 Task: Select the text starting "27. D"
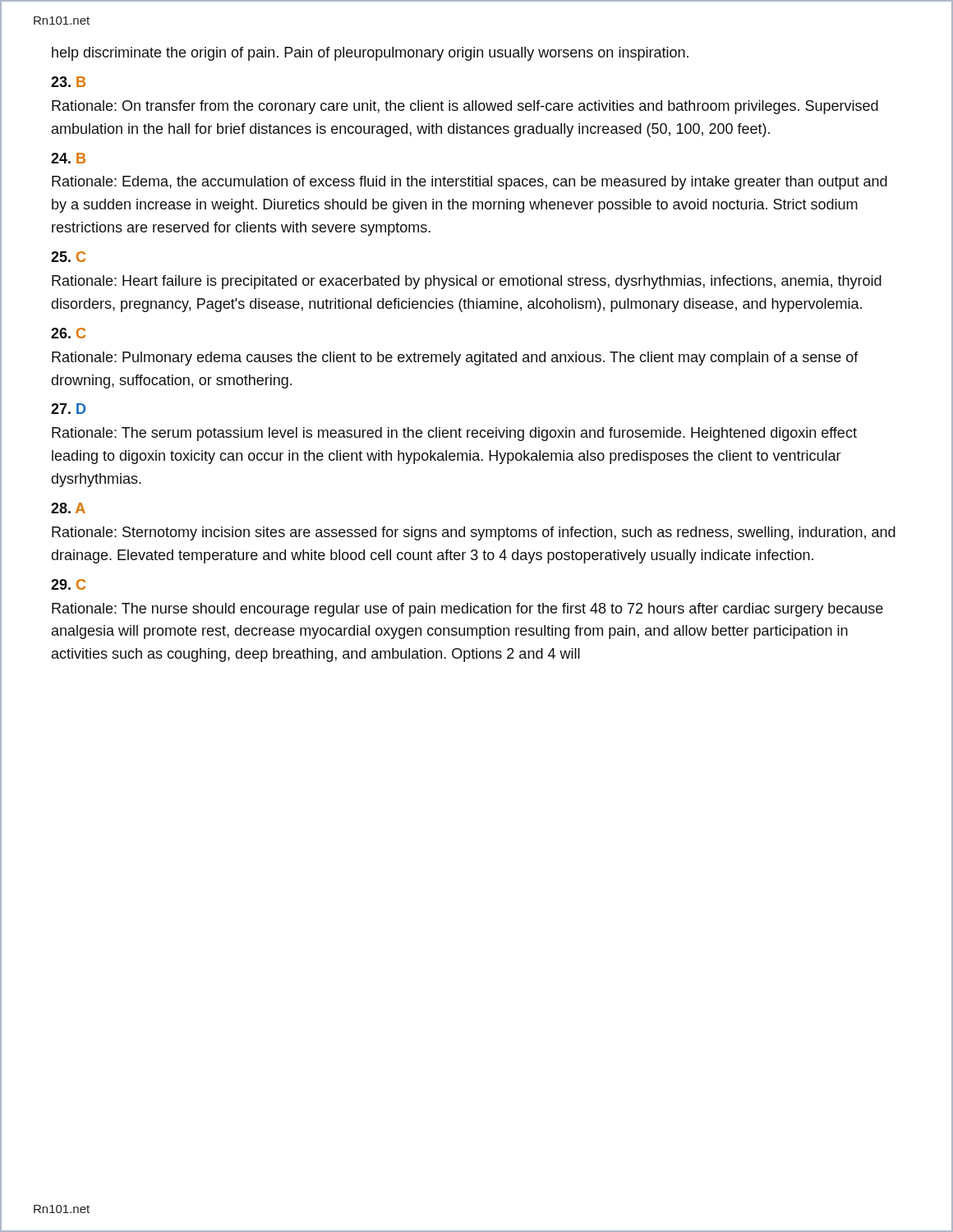coord(69,409)
